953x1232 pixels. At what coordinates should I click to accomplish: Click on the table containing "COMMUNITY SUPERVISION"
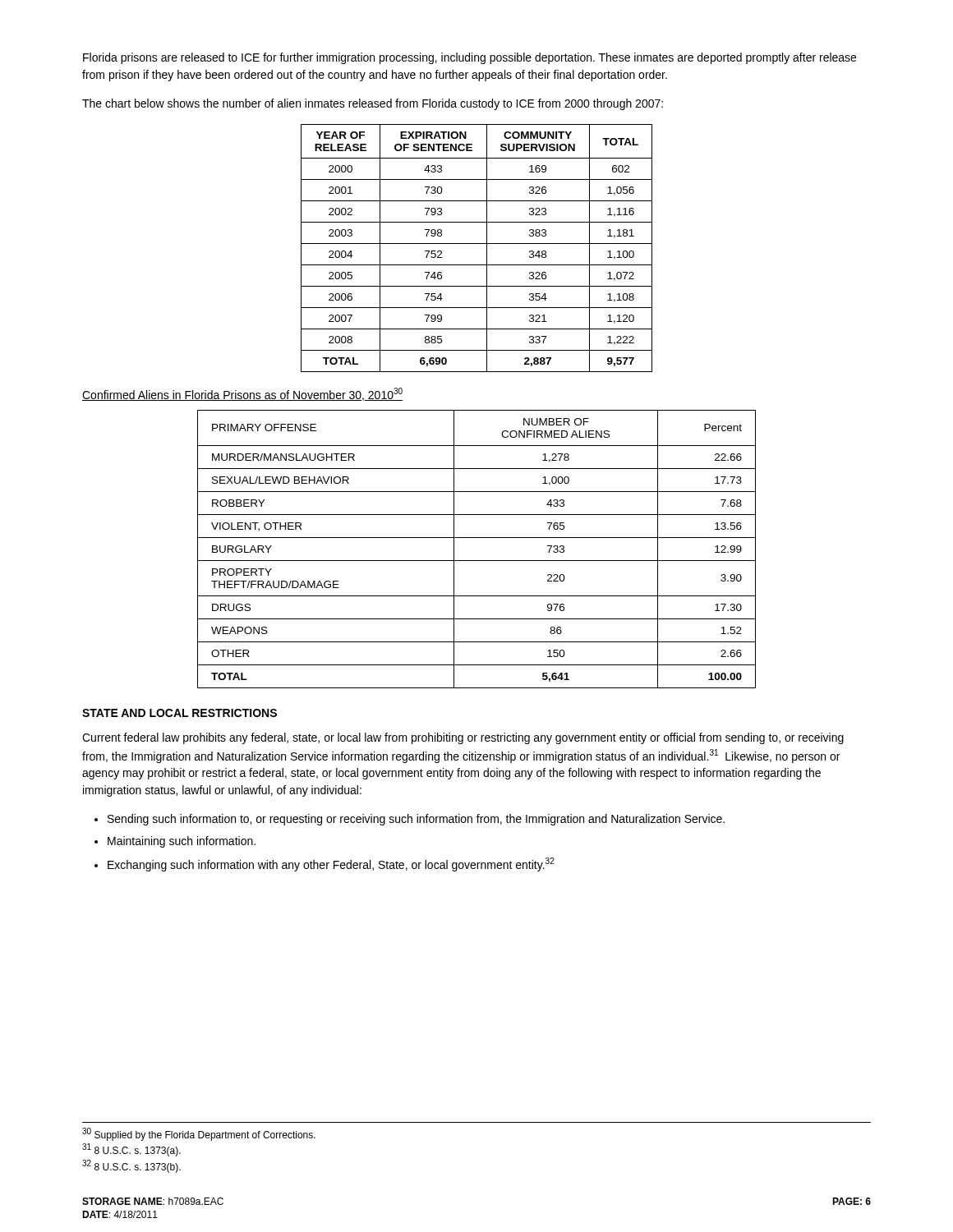tap(476, 248)
